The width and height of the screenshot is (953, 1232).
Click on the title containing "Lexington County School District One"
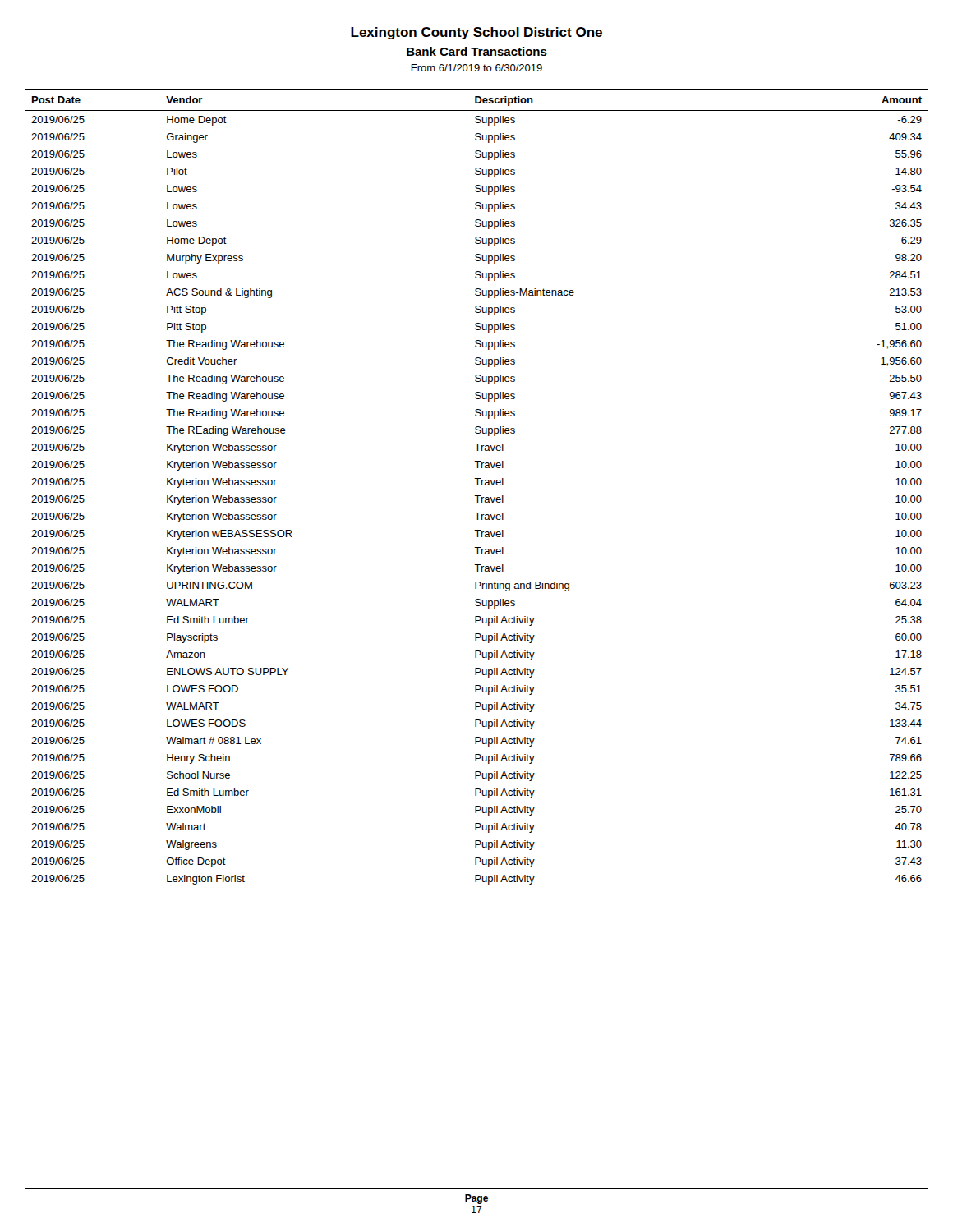coord(476,32)
